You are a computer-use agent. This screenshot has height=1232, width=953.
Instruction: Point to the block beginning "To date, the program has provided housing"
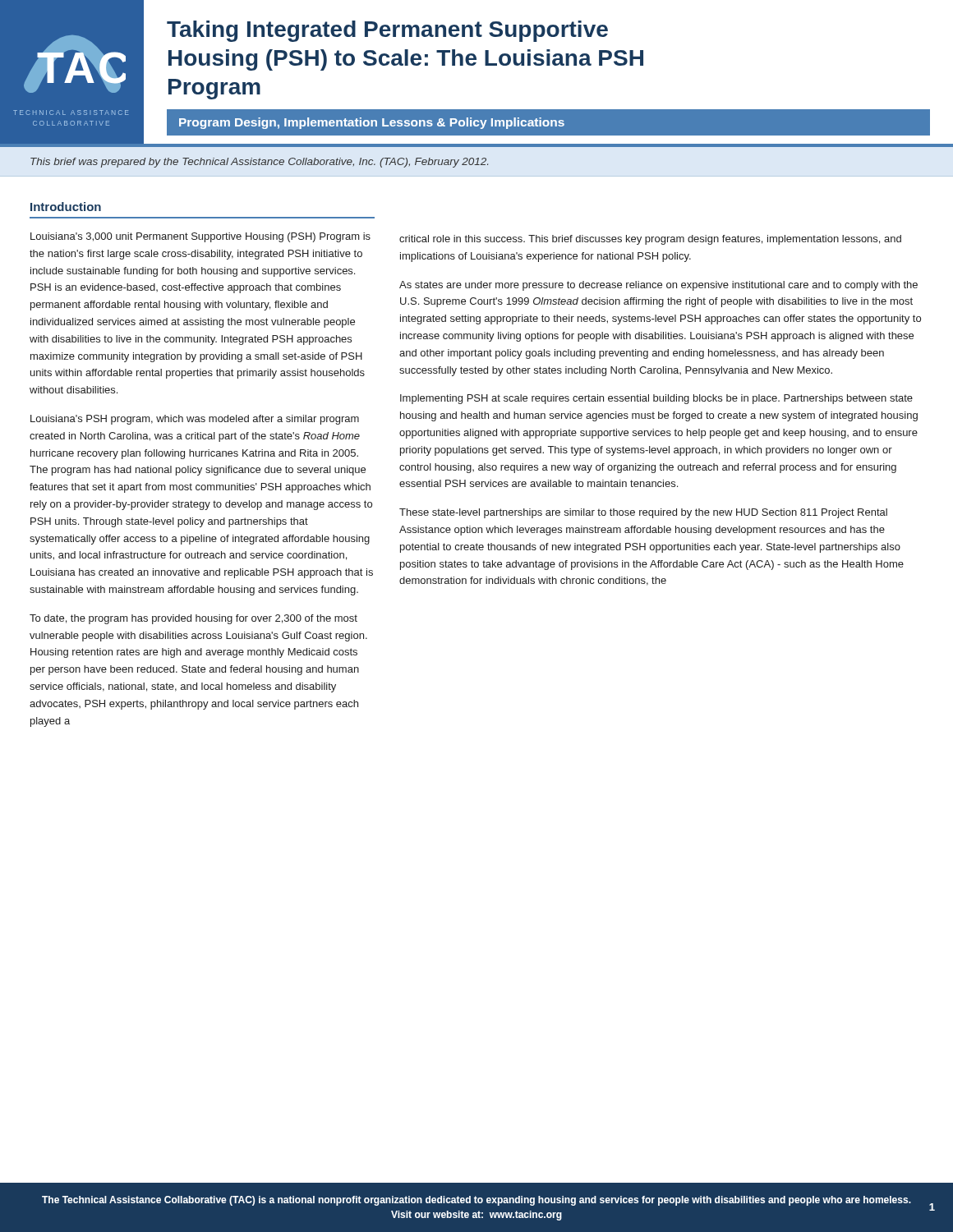pyautogui.click(x=199, y=669)
